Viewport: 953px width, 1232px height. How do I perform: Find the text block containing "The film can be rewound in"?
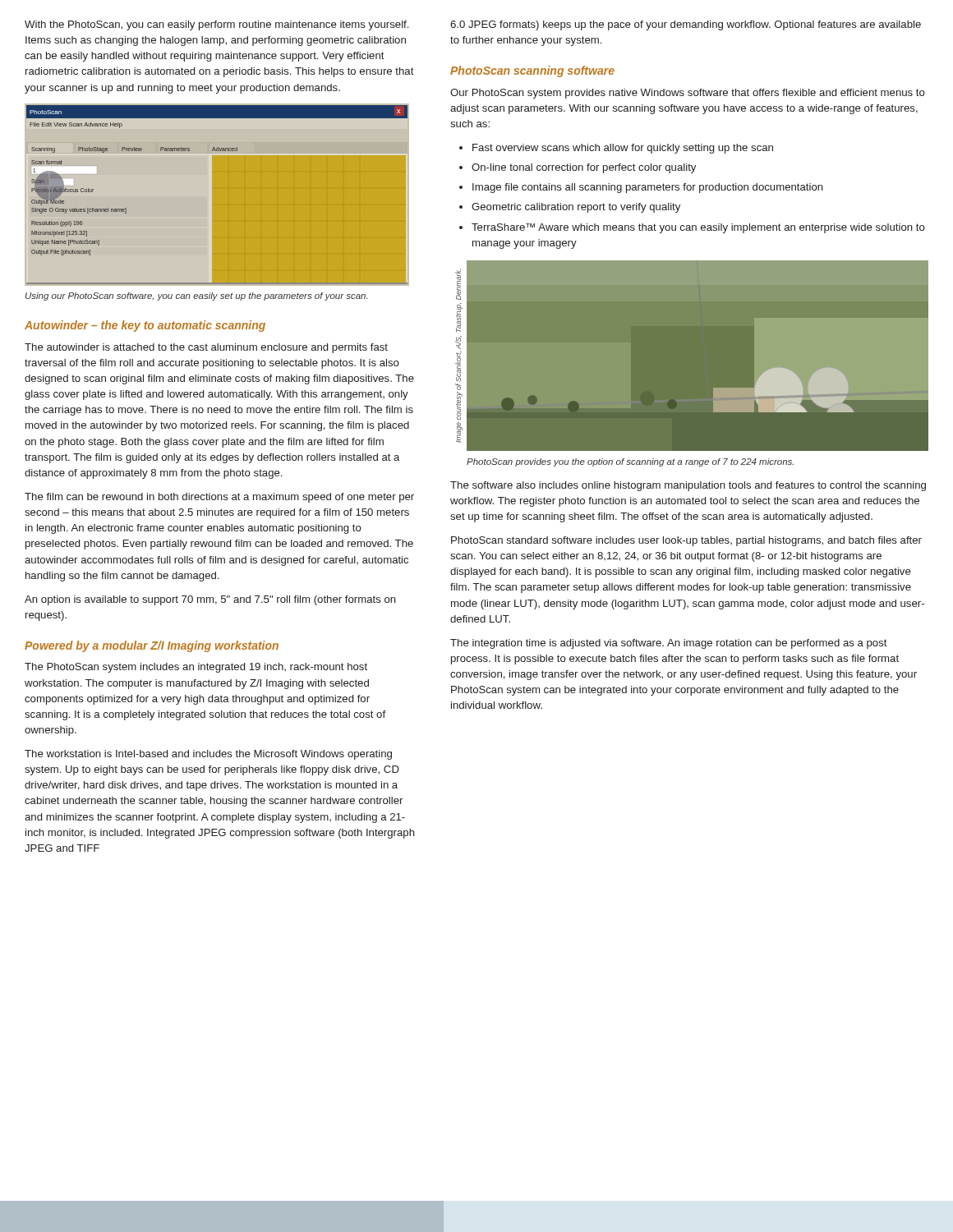coord(222,536)
